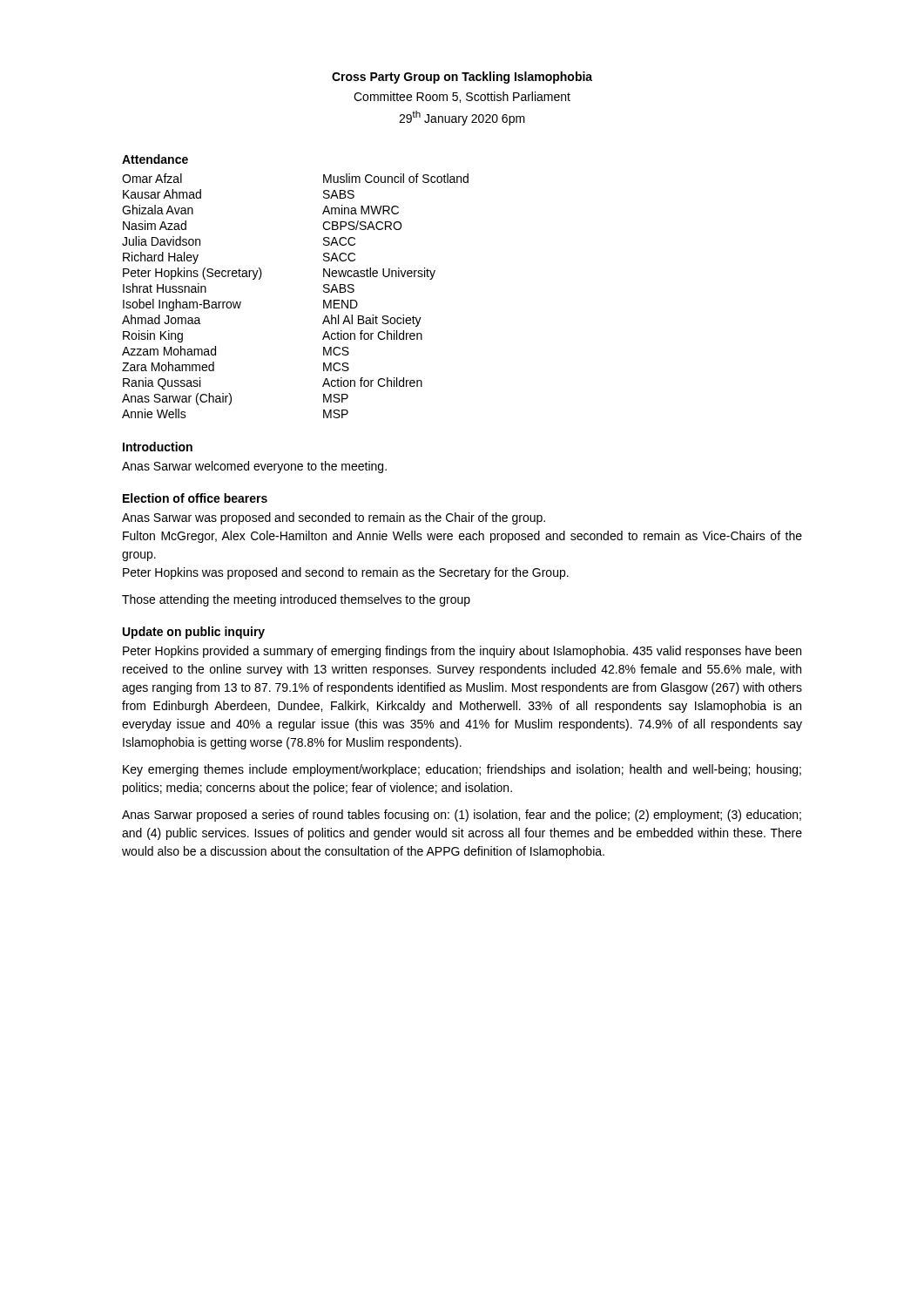Find the text block that says "Anas Sarwar proposed a series"
924x1307 pixels.
(462, 833)
